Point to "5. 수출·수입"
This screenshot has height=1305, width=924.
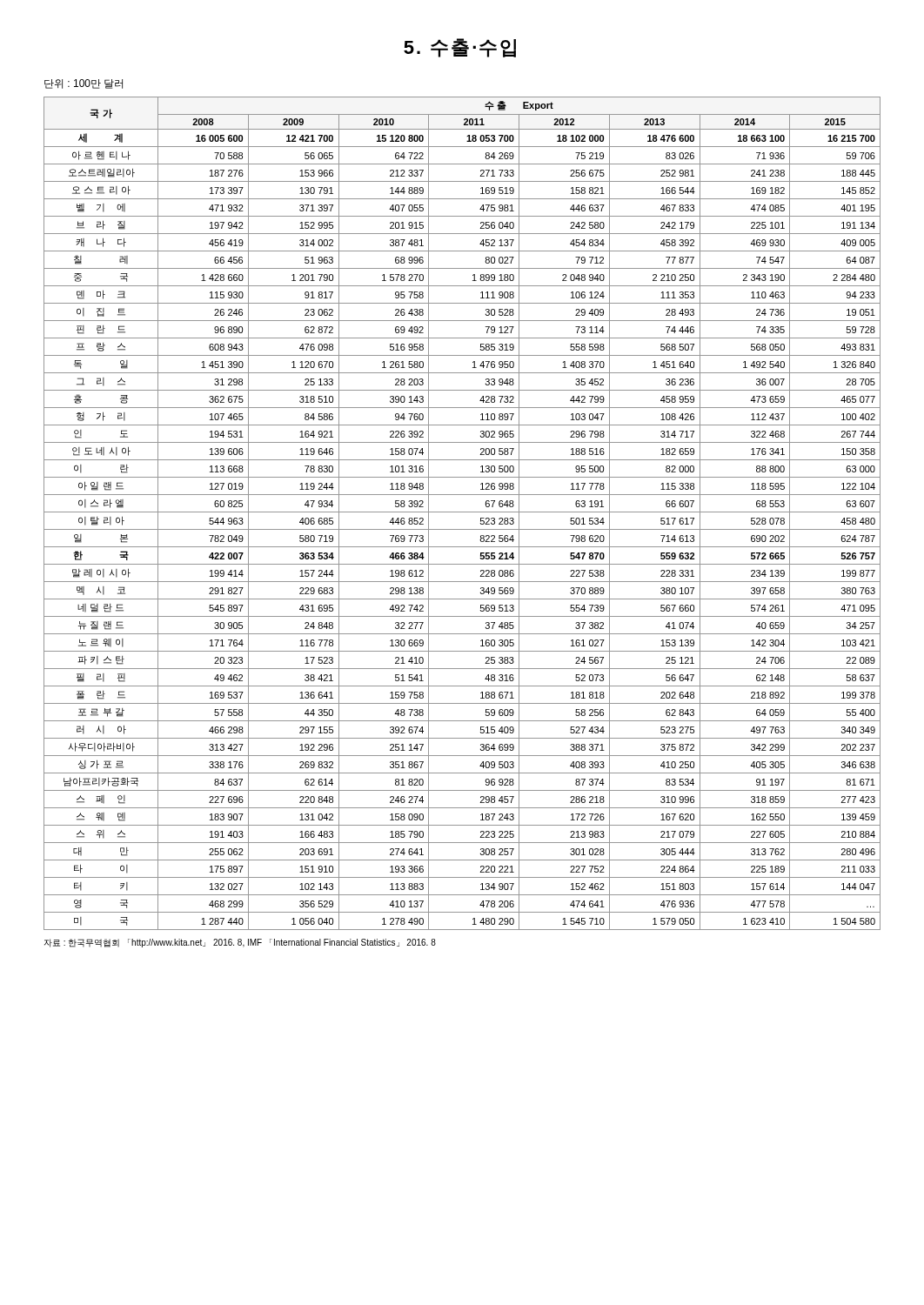(x=462, y=47)
